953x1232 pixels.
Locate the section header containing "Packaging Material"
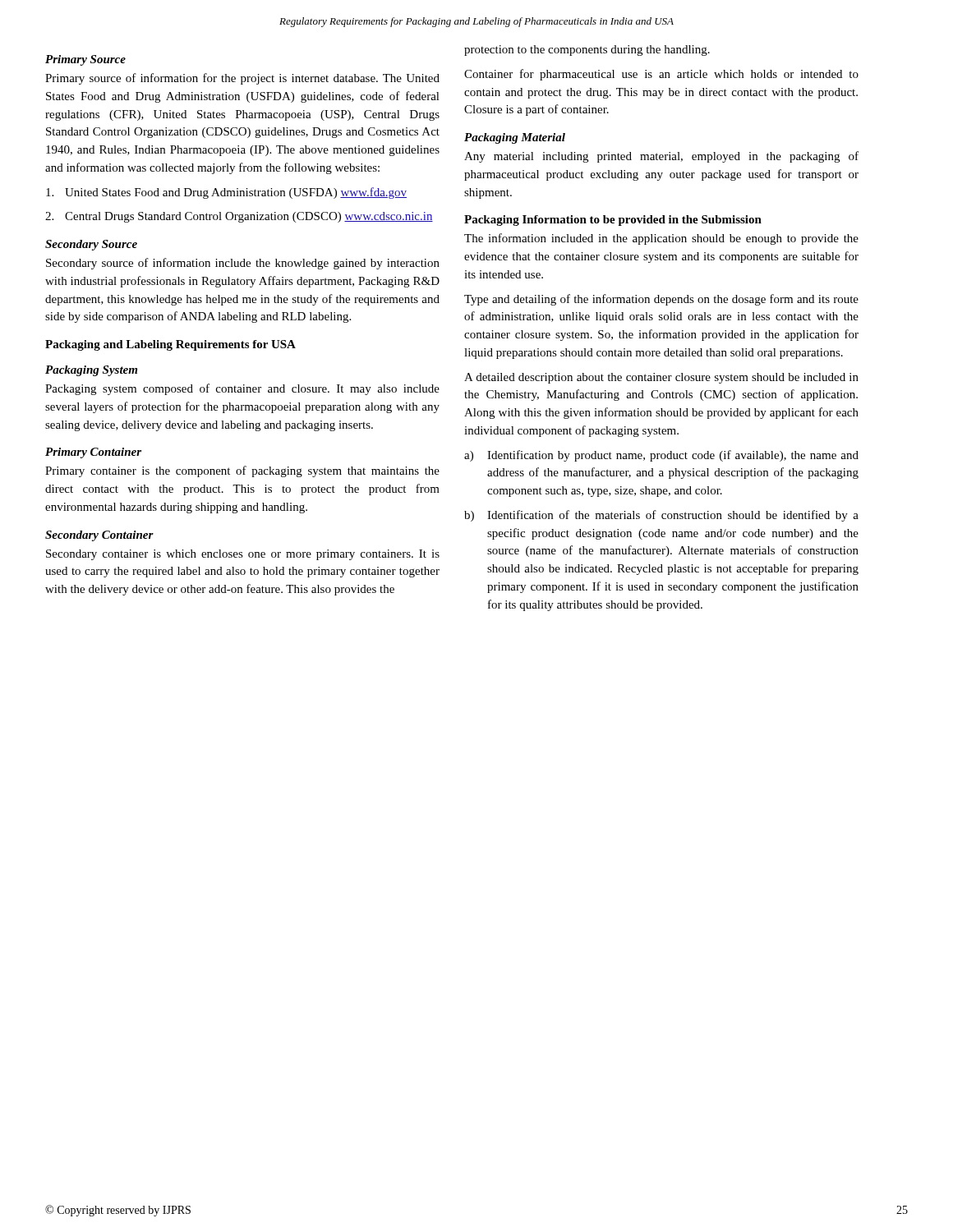515,137
